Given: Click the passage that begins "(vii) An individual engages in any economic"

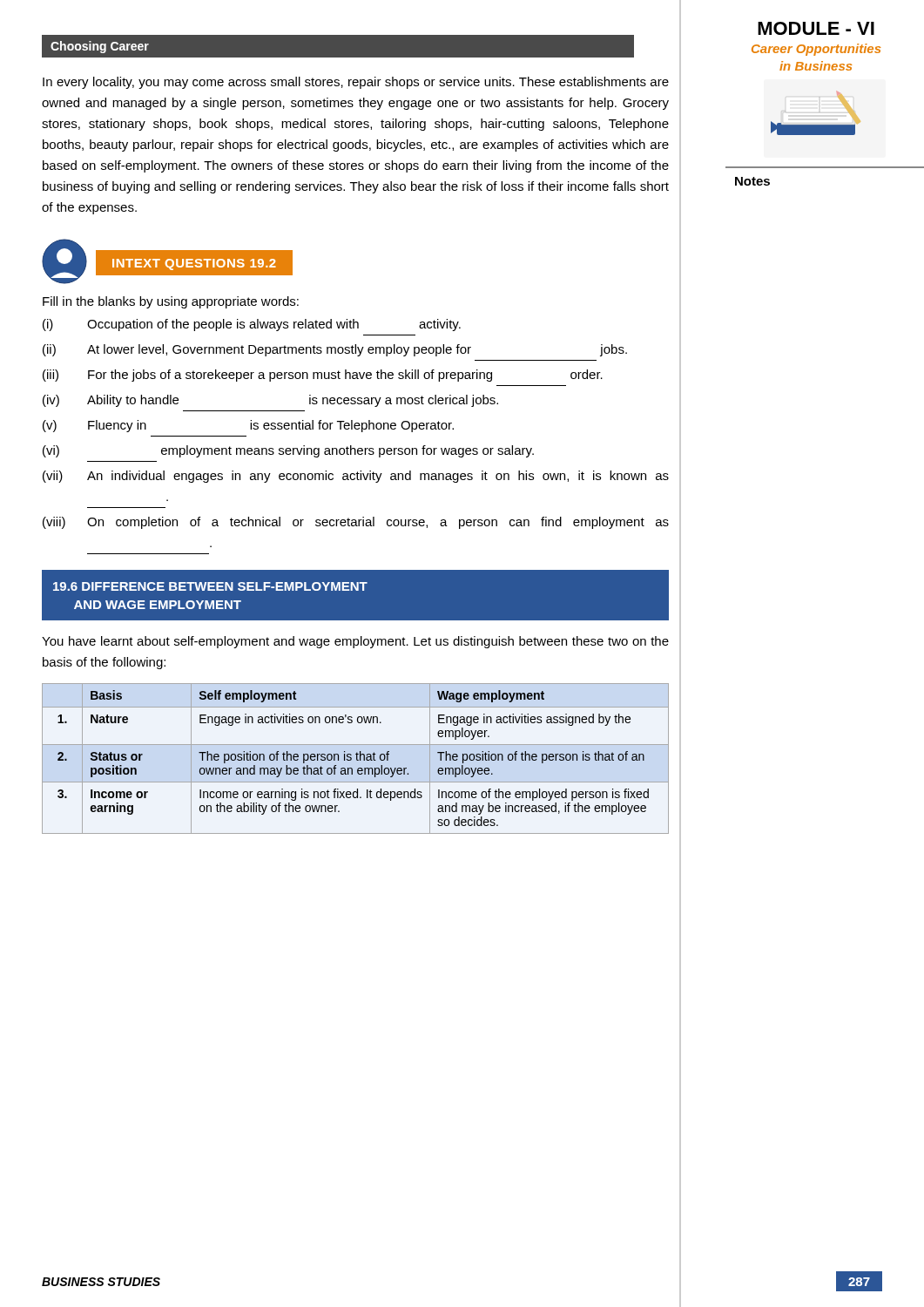Looking at the screenshot, I should [x=355, y=487].
